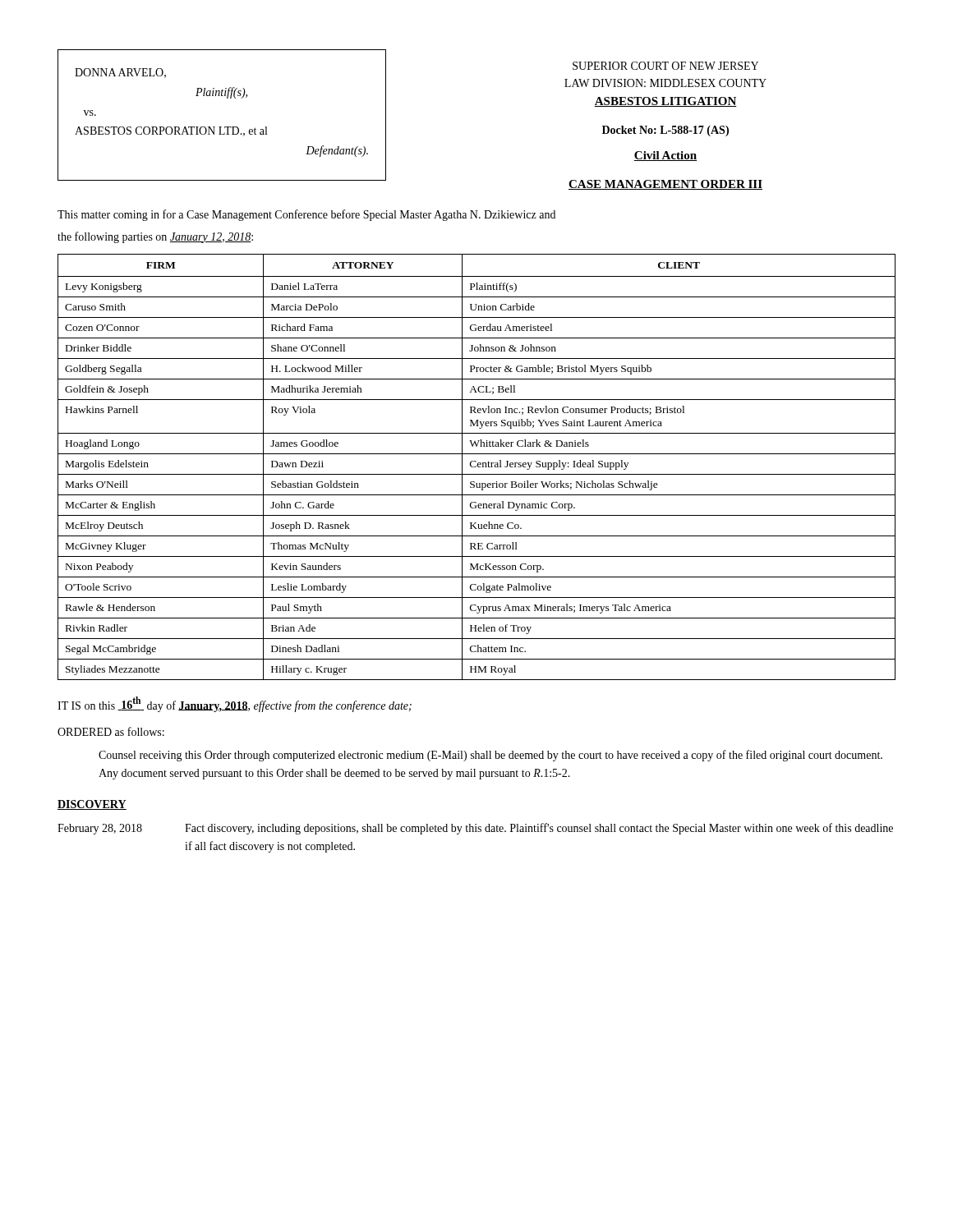Click on the title that says "Civil Action"
This screenshot has height=1232, width=953.
pyautogui.click(x=665, y=155)
